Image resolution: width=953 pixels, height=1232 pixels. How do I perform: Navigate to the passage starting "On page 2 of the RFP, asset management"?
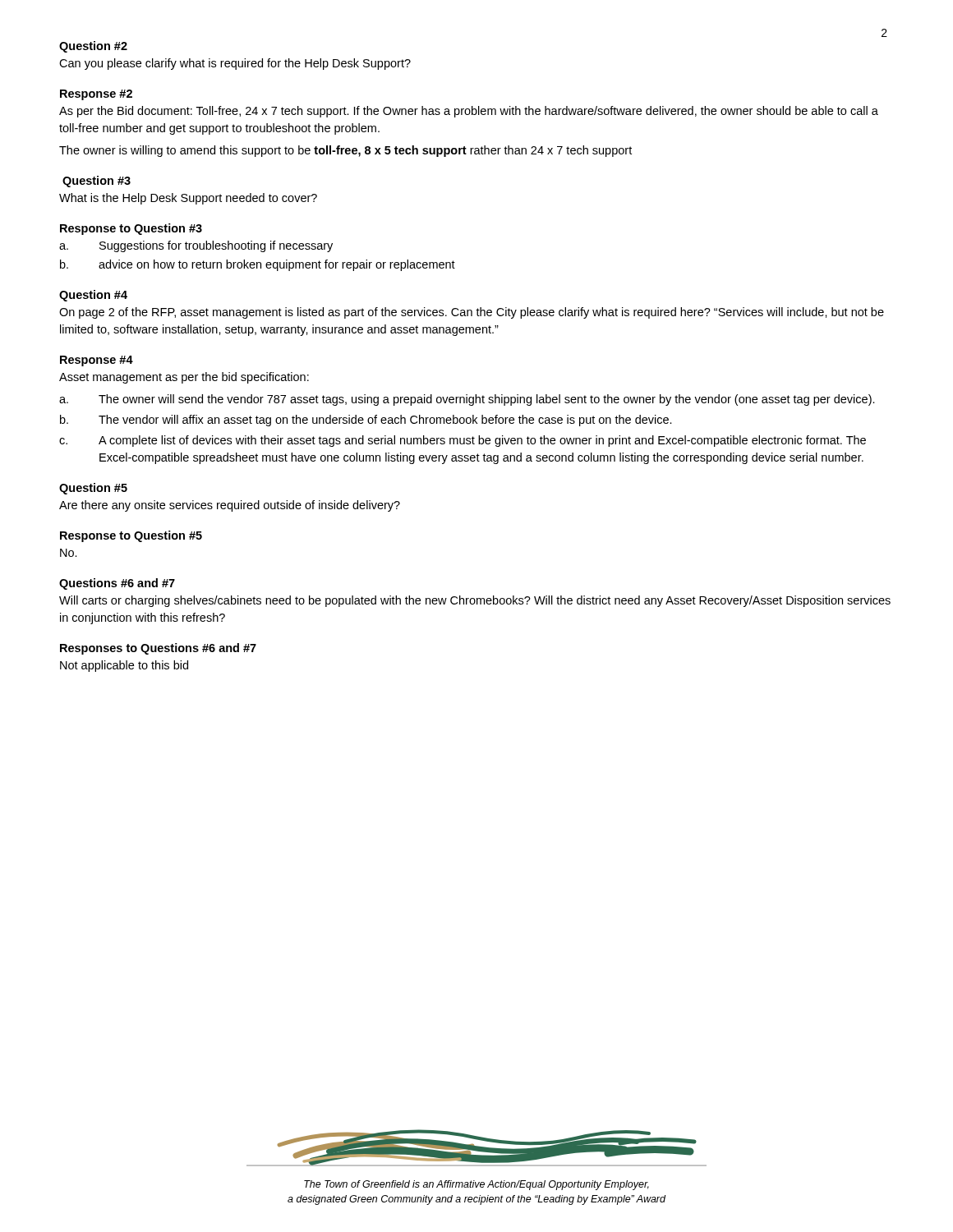pyautogui.click(x=472, y=321)
